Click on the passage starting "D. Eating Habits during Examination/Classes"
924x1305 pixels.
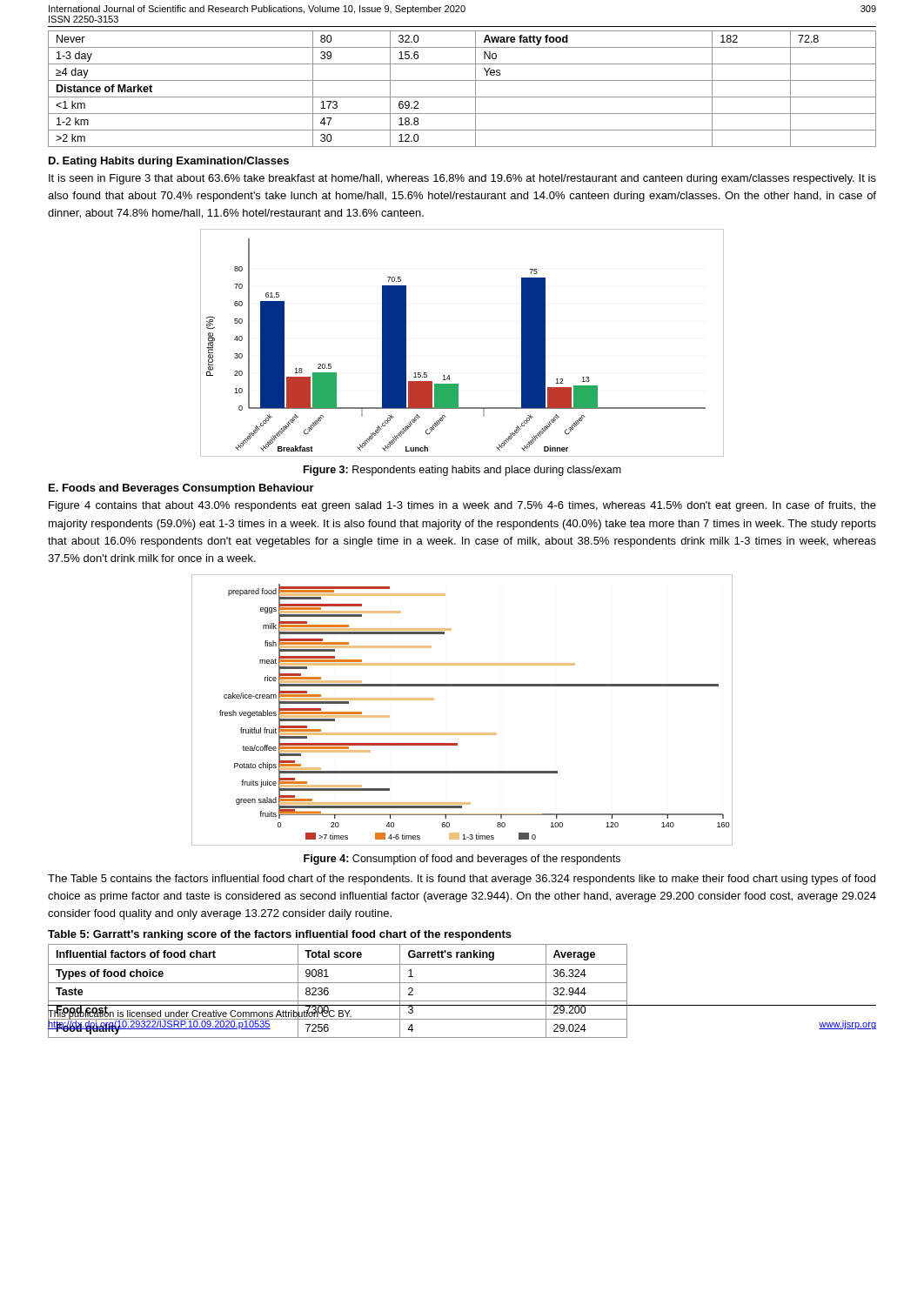169,161
